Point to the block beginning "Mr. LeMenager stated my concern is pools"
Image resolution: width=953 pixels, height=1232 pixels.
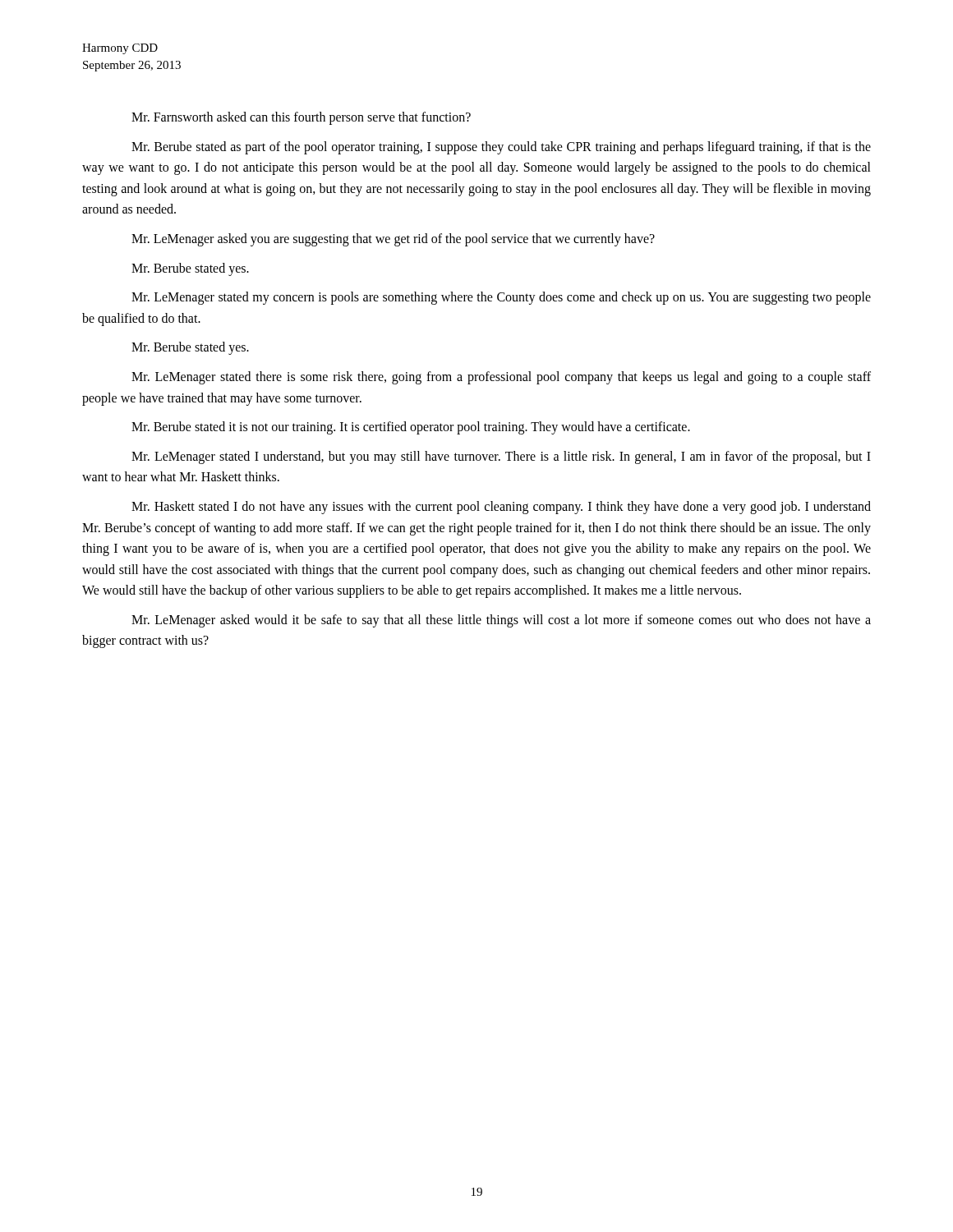[476, 308]
